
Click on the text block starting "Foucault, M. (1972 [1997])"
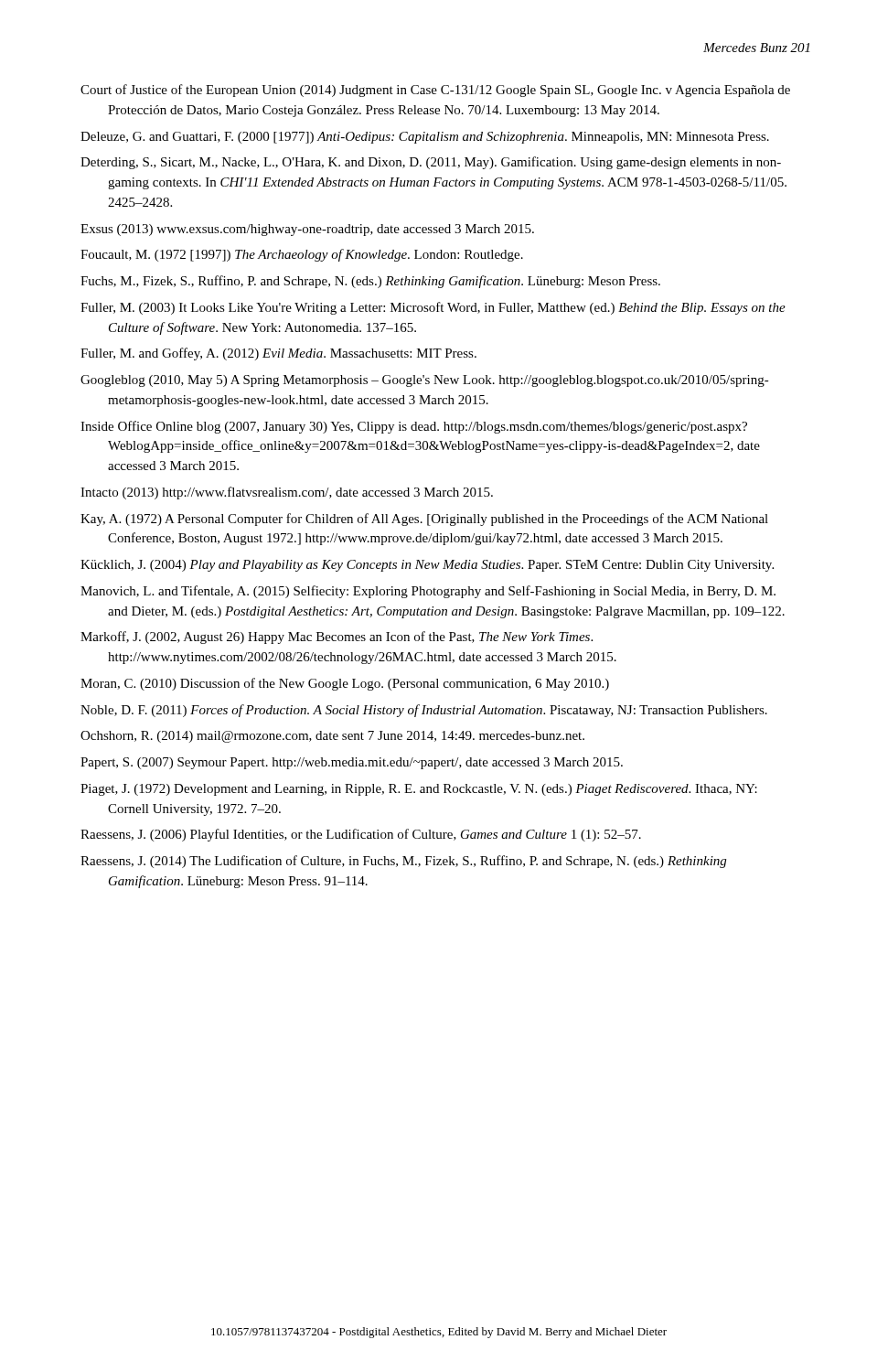(x=302, y=255)
